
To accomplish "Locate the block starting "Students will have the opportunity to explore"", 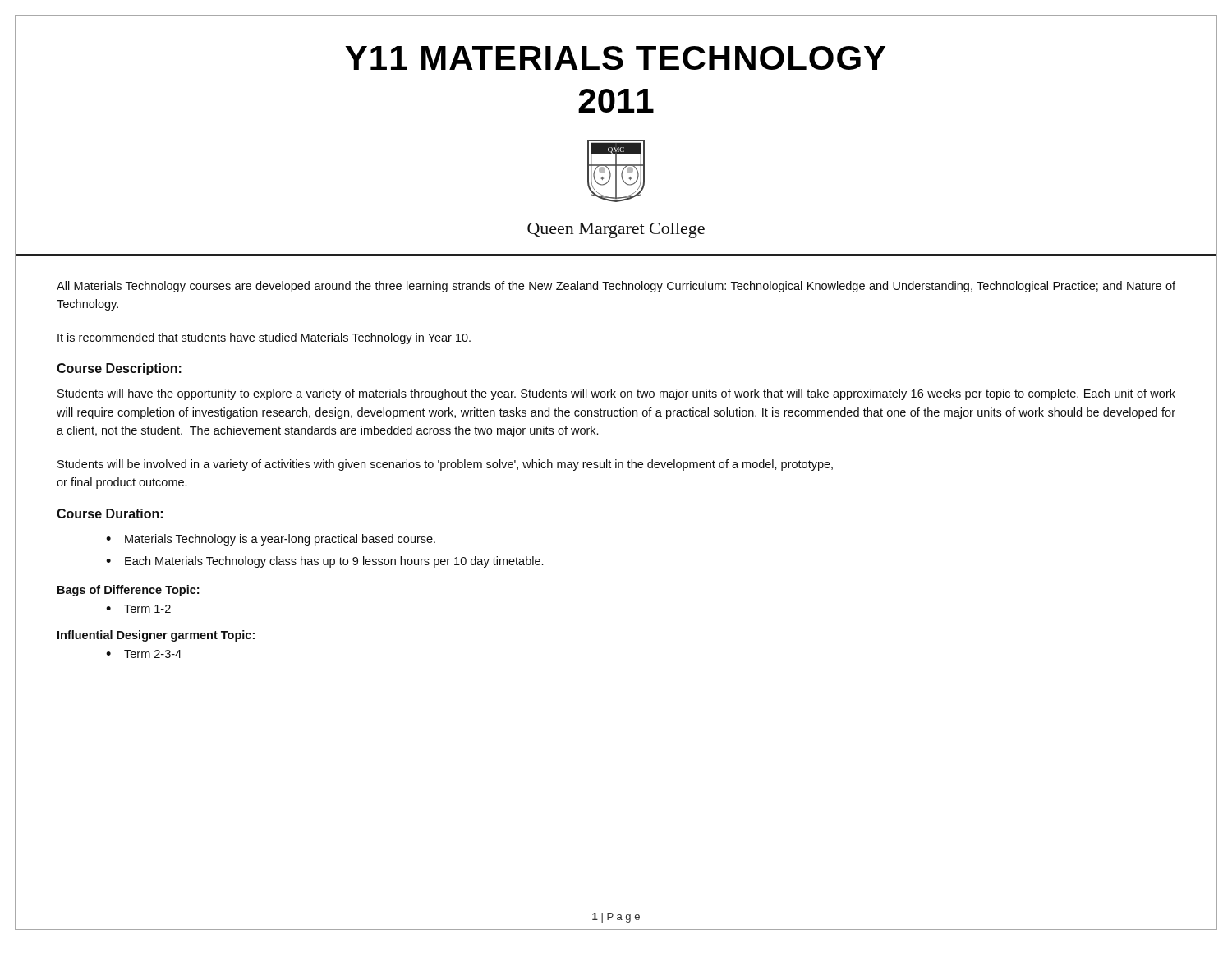I will [x=616, y=412].
